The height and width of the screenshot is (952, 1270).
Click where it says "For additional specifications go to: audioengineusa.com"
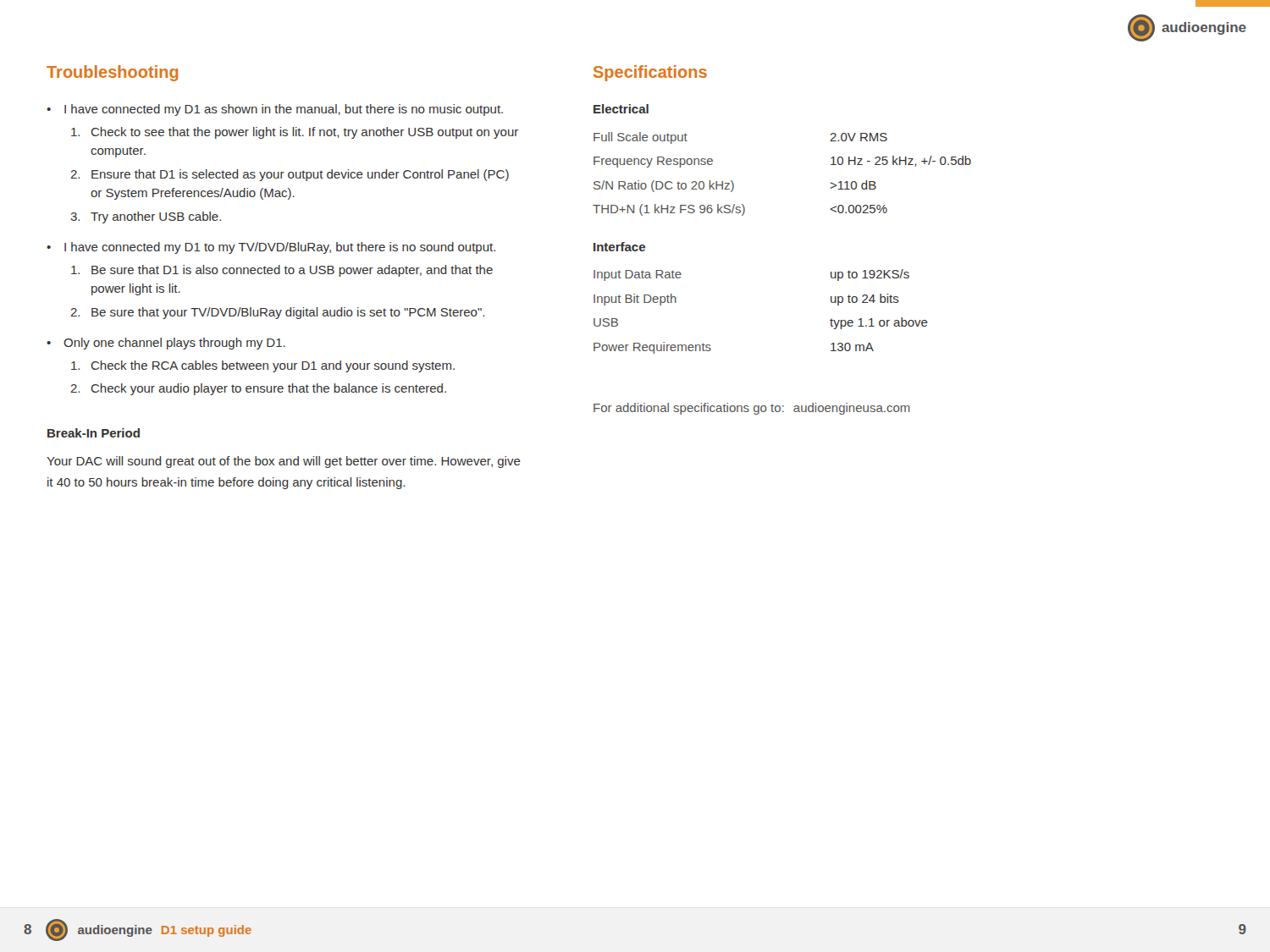click(752, 408)
